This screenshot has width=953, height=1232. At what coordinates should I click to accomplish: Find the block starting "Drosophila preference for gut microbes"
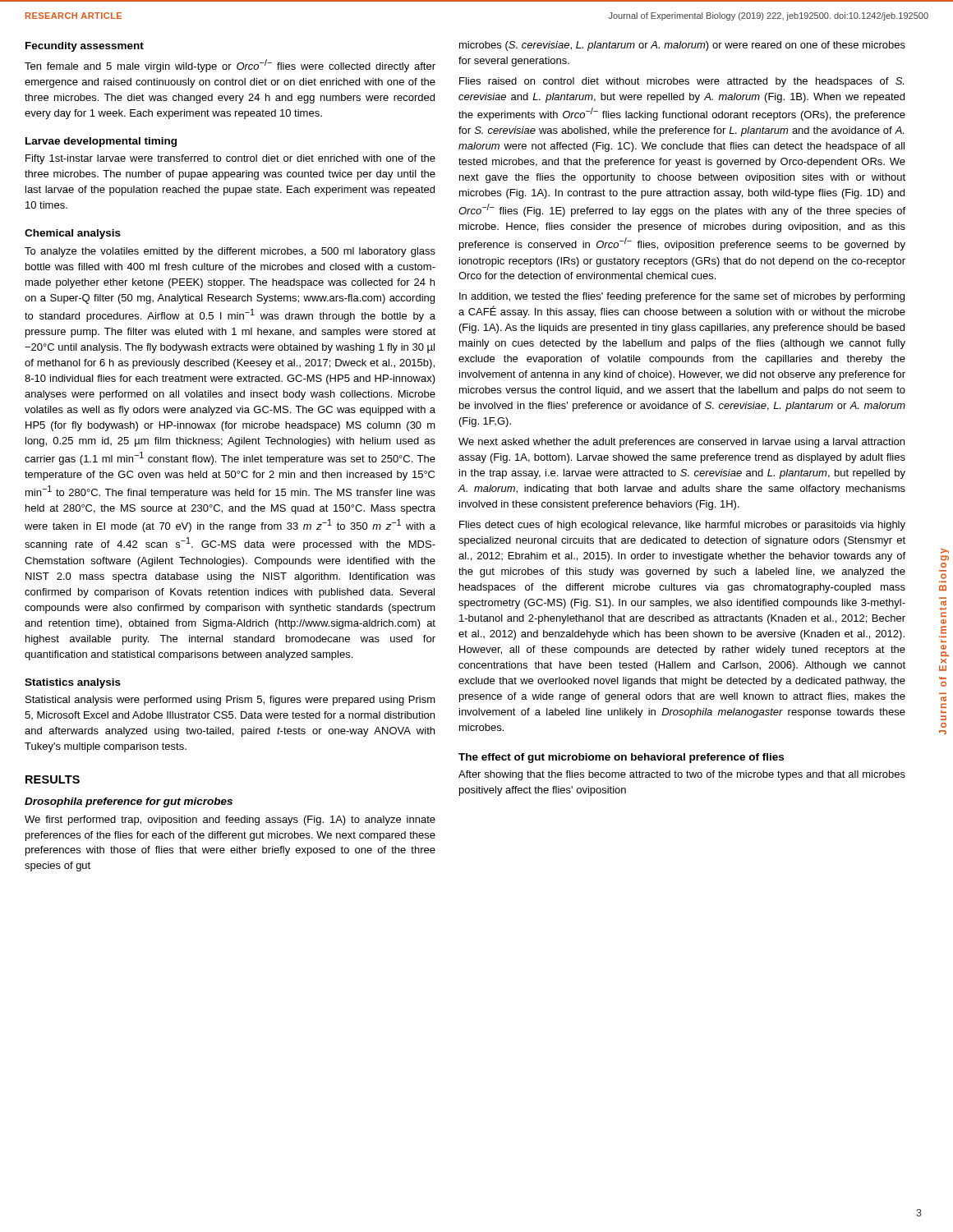[129, 801]
